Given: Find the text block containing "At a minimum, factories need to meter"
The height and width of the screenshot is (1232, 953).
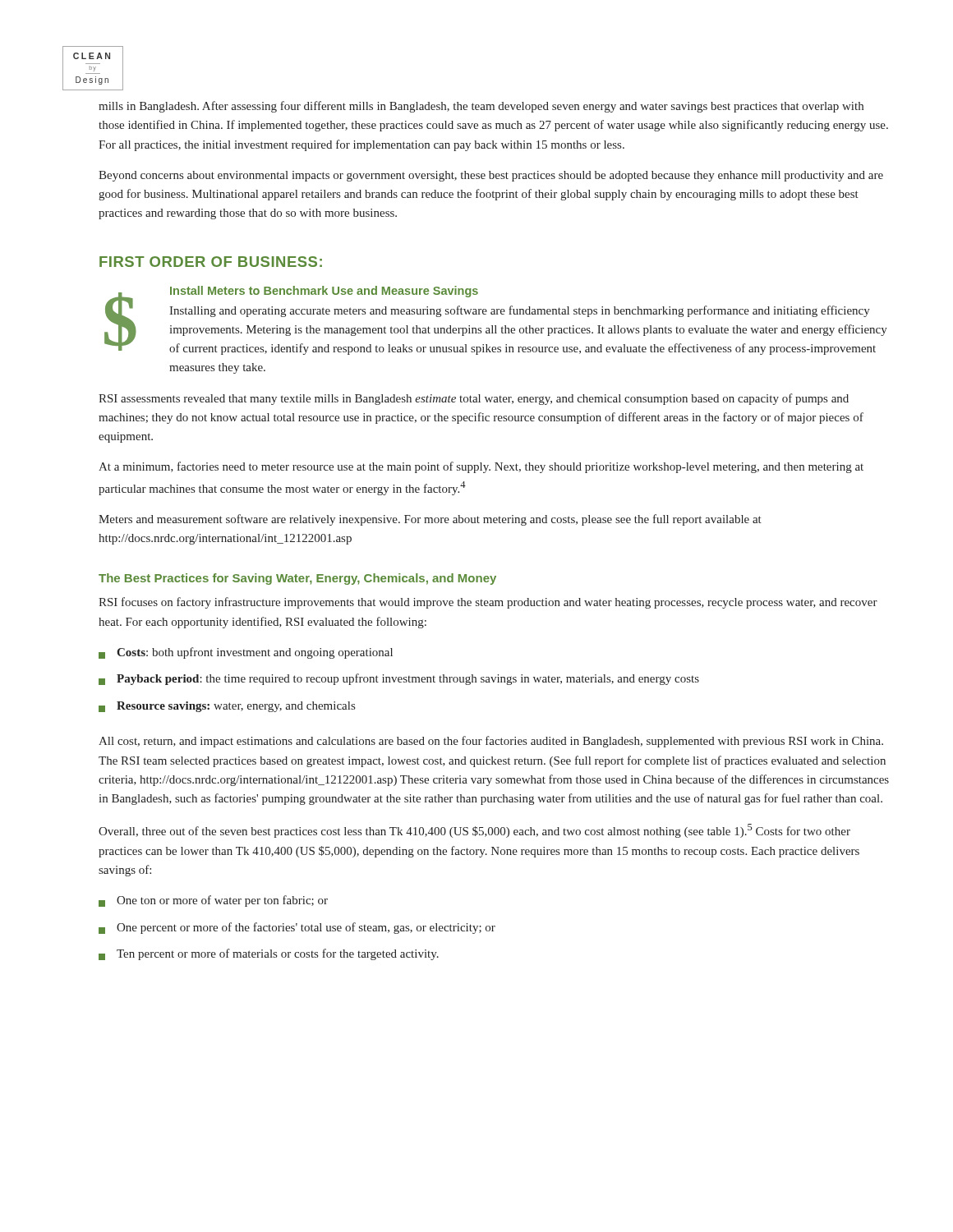Looking at the screenshot, I should point(481,478).
